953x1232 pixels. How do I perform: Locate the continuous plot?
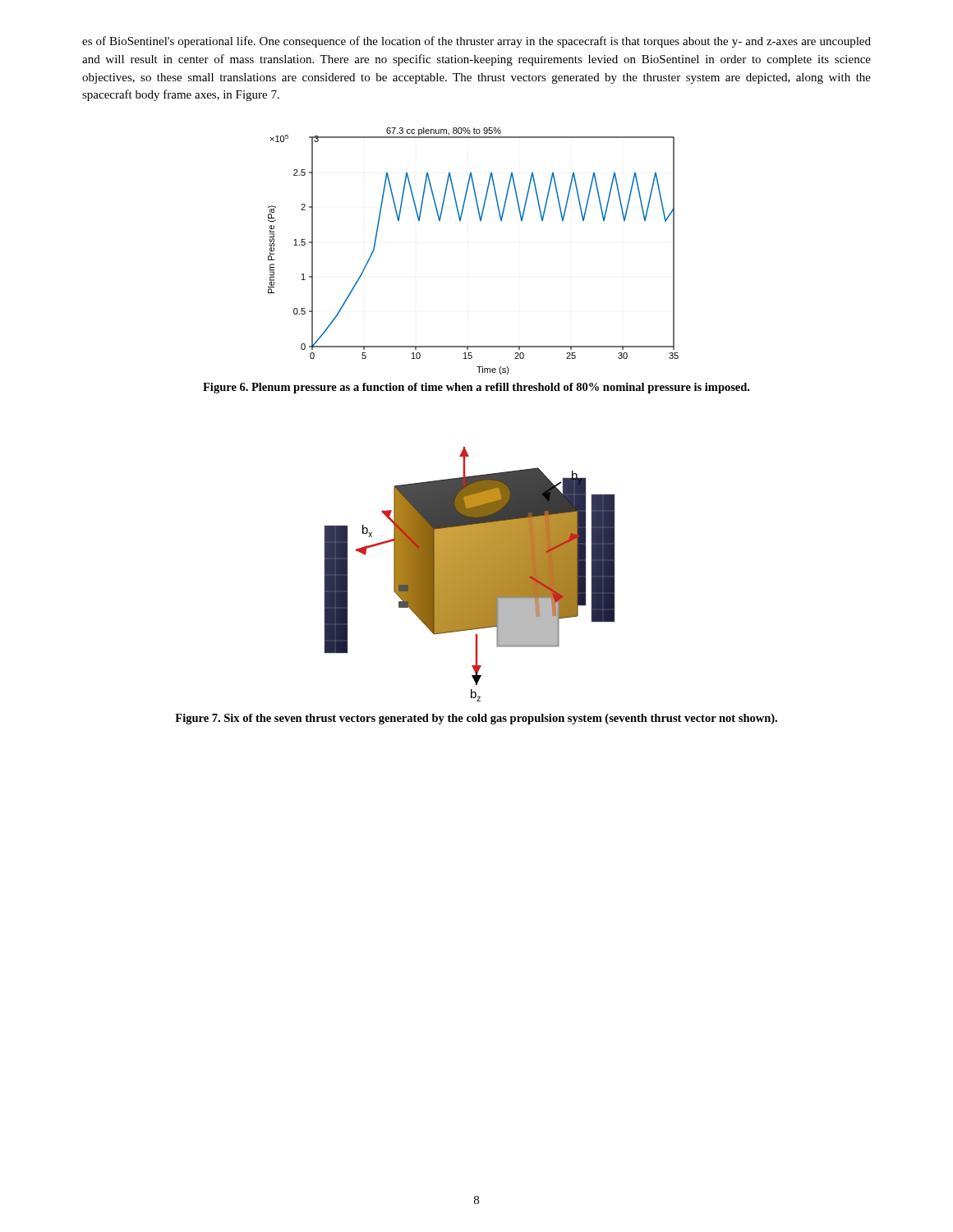point(476,250)
